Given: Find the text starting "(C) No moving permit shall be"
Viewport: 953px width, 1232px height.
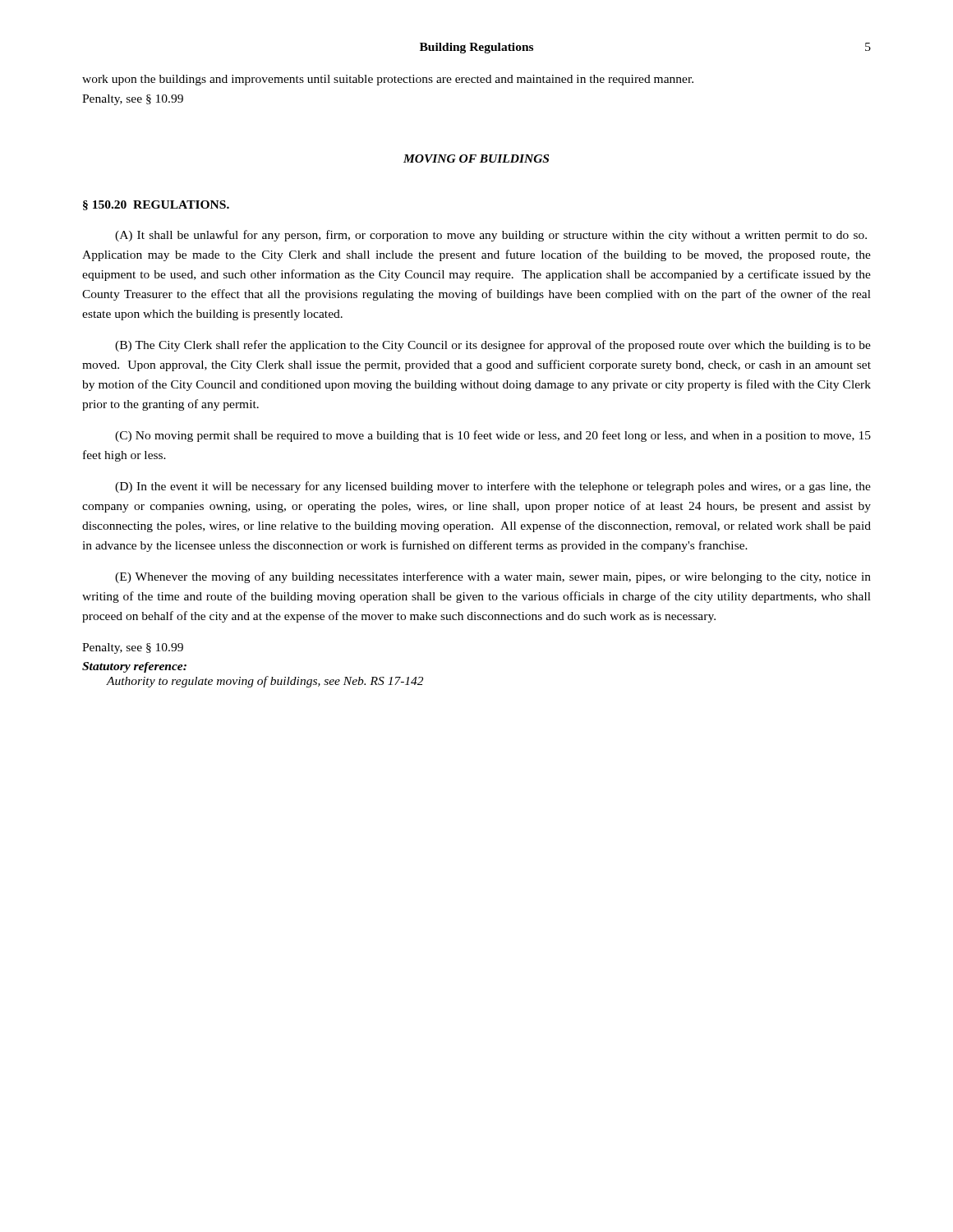Looking at the screenshot, I should tap(476, 445).
